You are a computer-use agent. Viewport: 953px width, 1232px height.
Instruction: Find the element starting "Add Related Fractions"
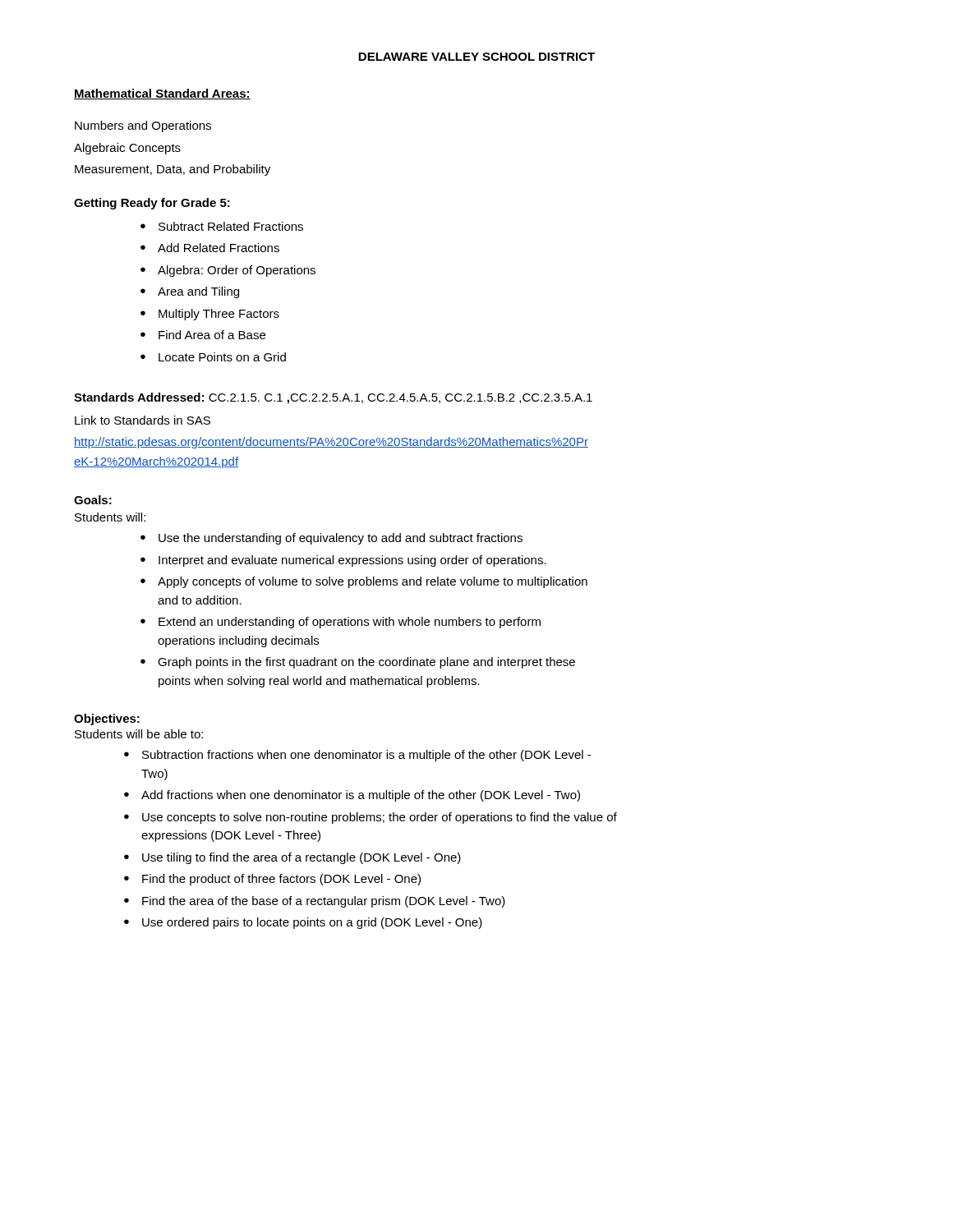pyautogui.click(x=219, y=248)
